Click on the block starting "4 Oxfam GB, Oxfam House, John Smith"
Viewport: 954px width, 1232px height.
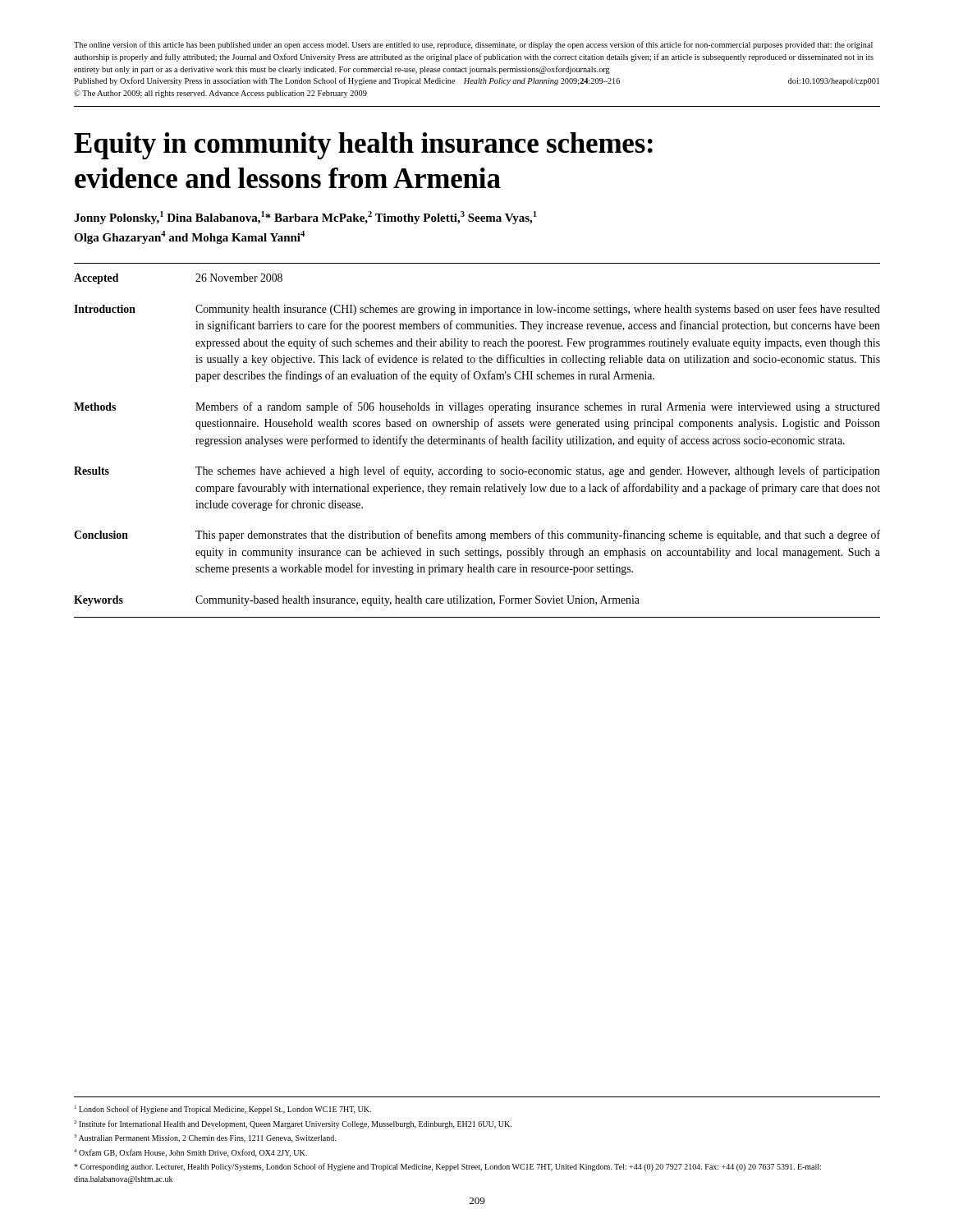coord(191,1153)
